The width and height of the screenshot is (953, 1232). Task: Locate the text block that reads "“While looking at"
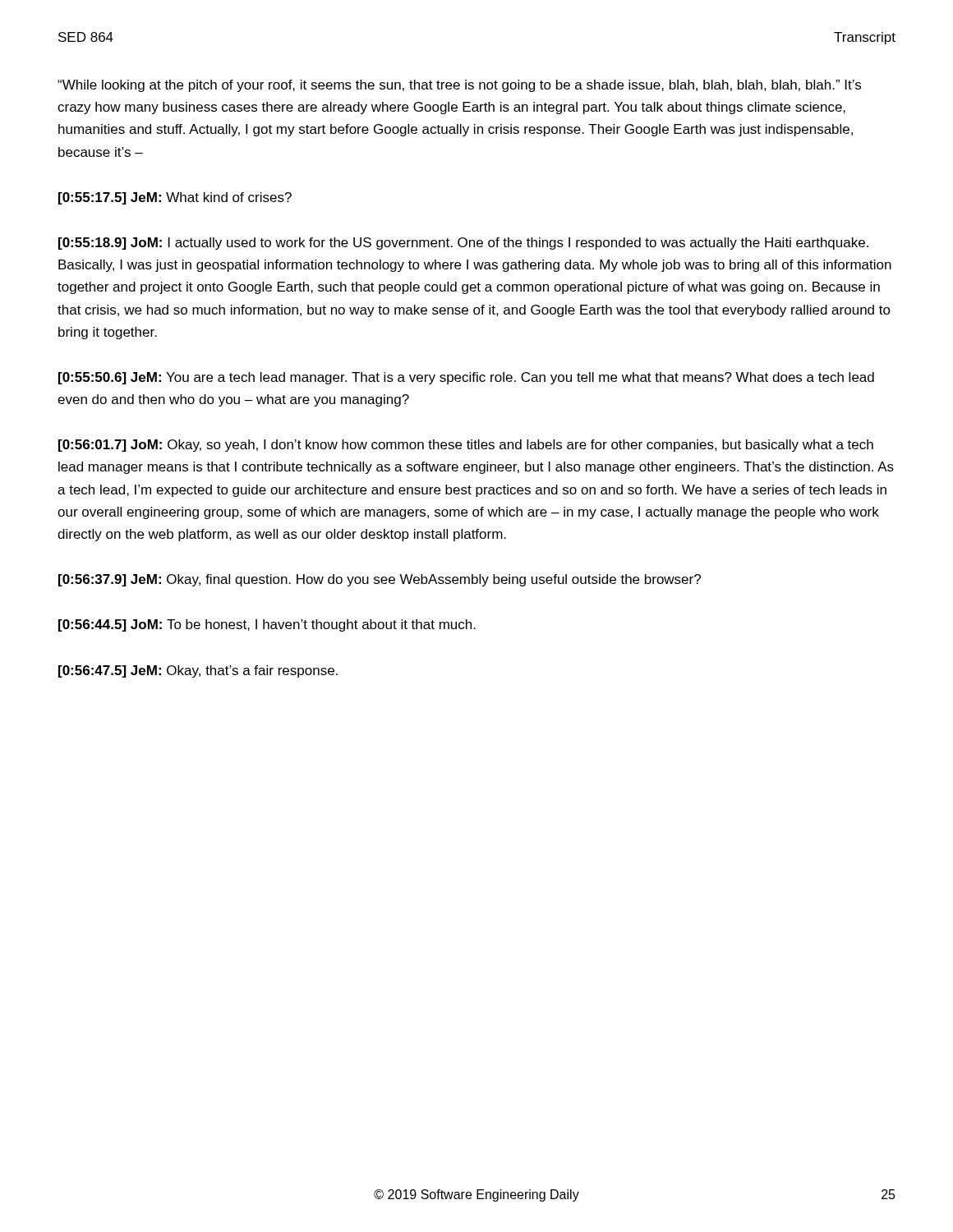click(x=460, y=119)
